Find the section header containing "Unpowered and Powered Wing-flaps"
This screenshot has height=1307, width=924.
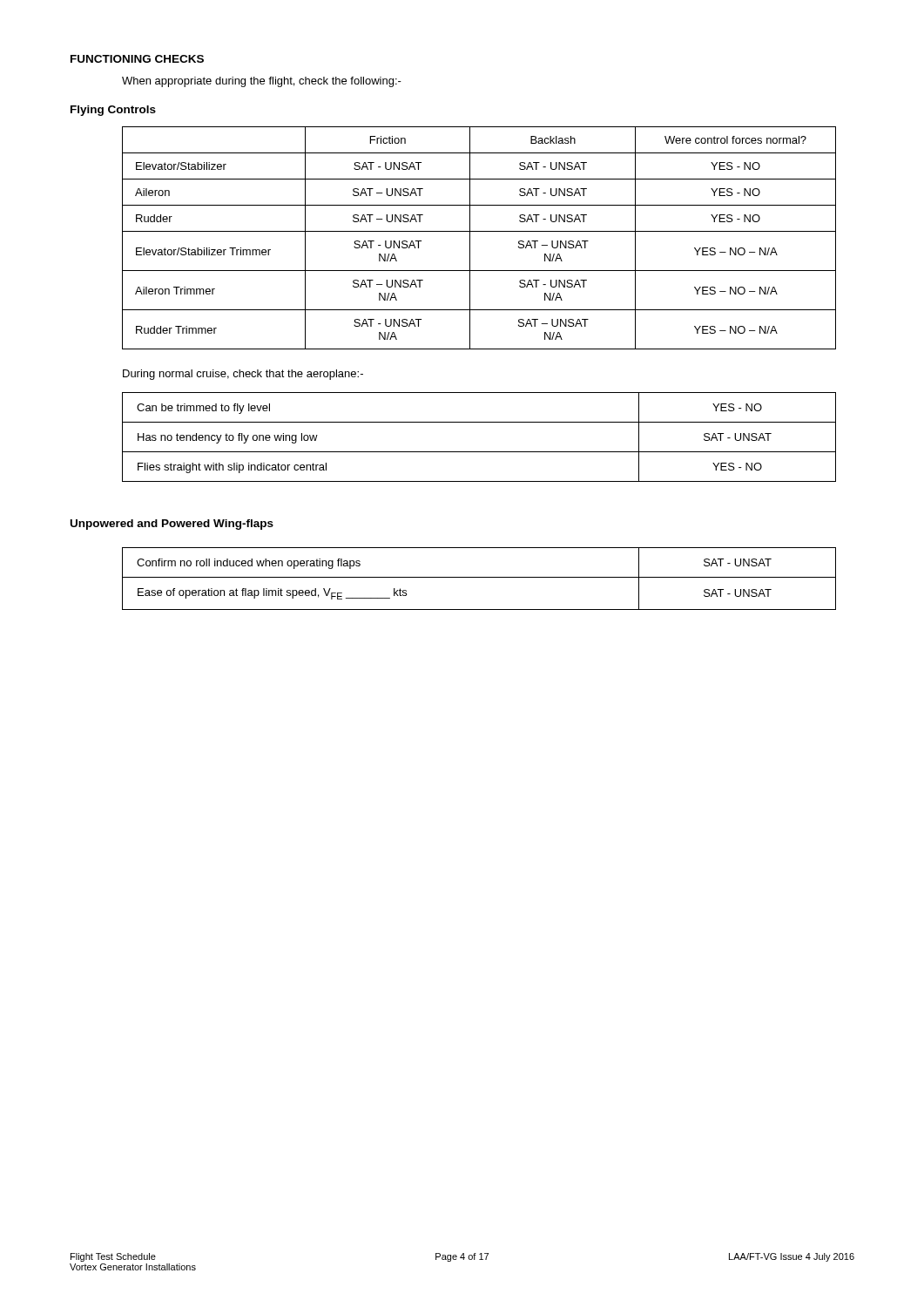[172, 523]
